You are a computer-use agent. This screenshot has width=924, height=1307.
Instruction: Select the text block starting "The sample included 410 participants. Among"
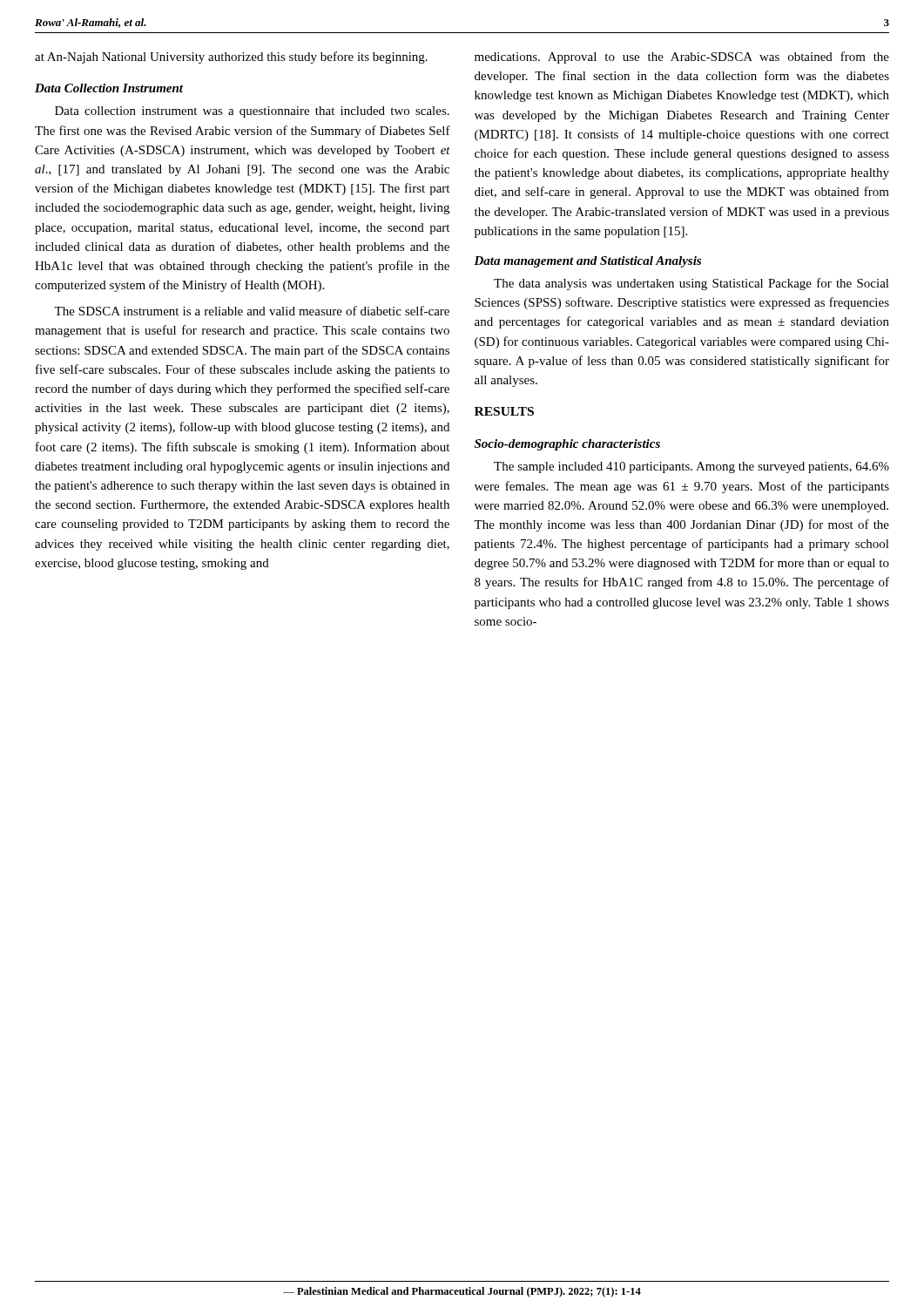(682, 544)
